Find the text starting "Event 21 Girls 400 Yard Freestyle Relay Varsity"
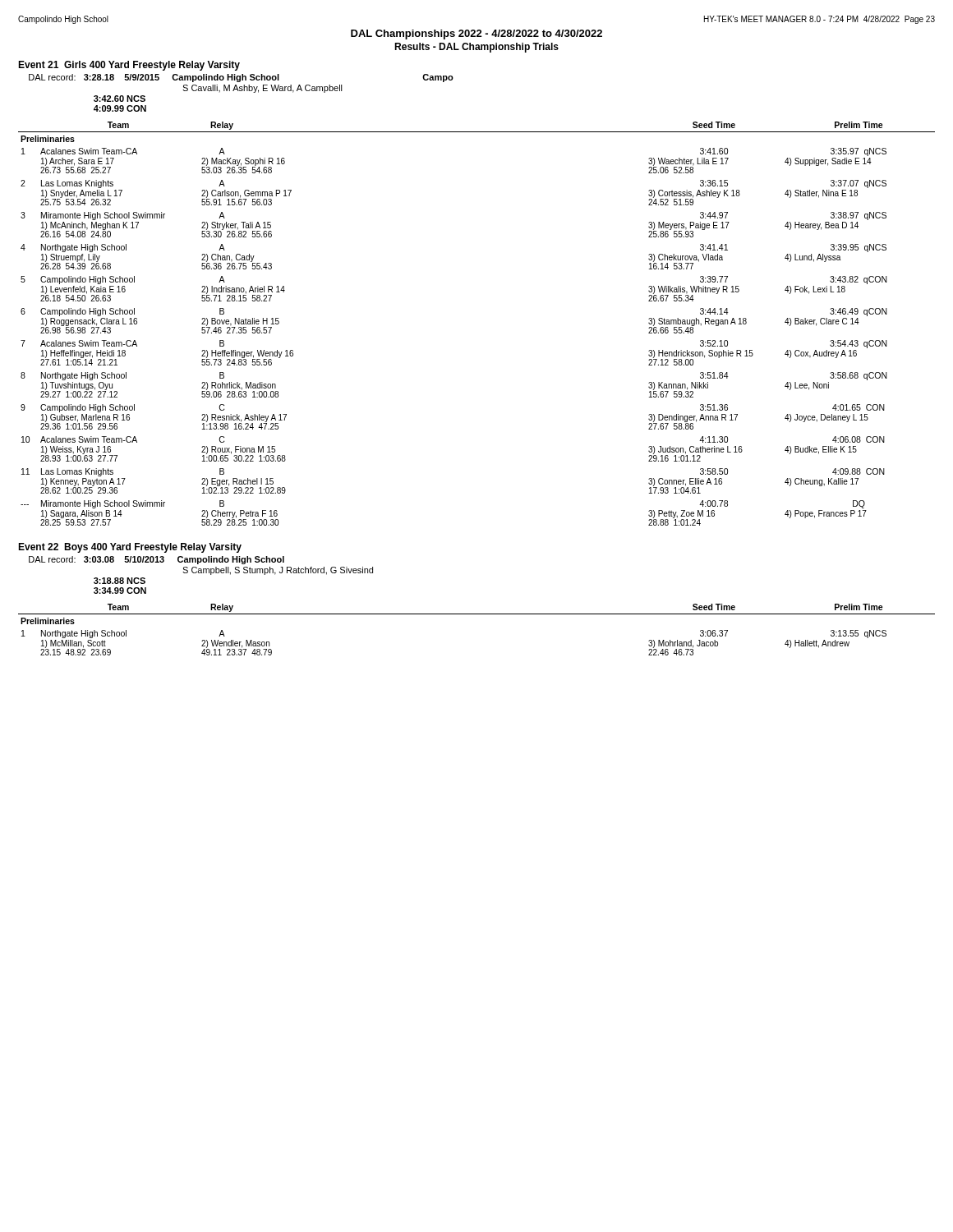Screen dimensions: 1232x953 click(129, 65)
